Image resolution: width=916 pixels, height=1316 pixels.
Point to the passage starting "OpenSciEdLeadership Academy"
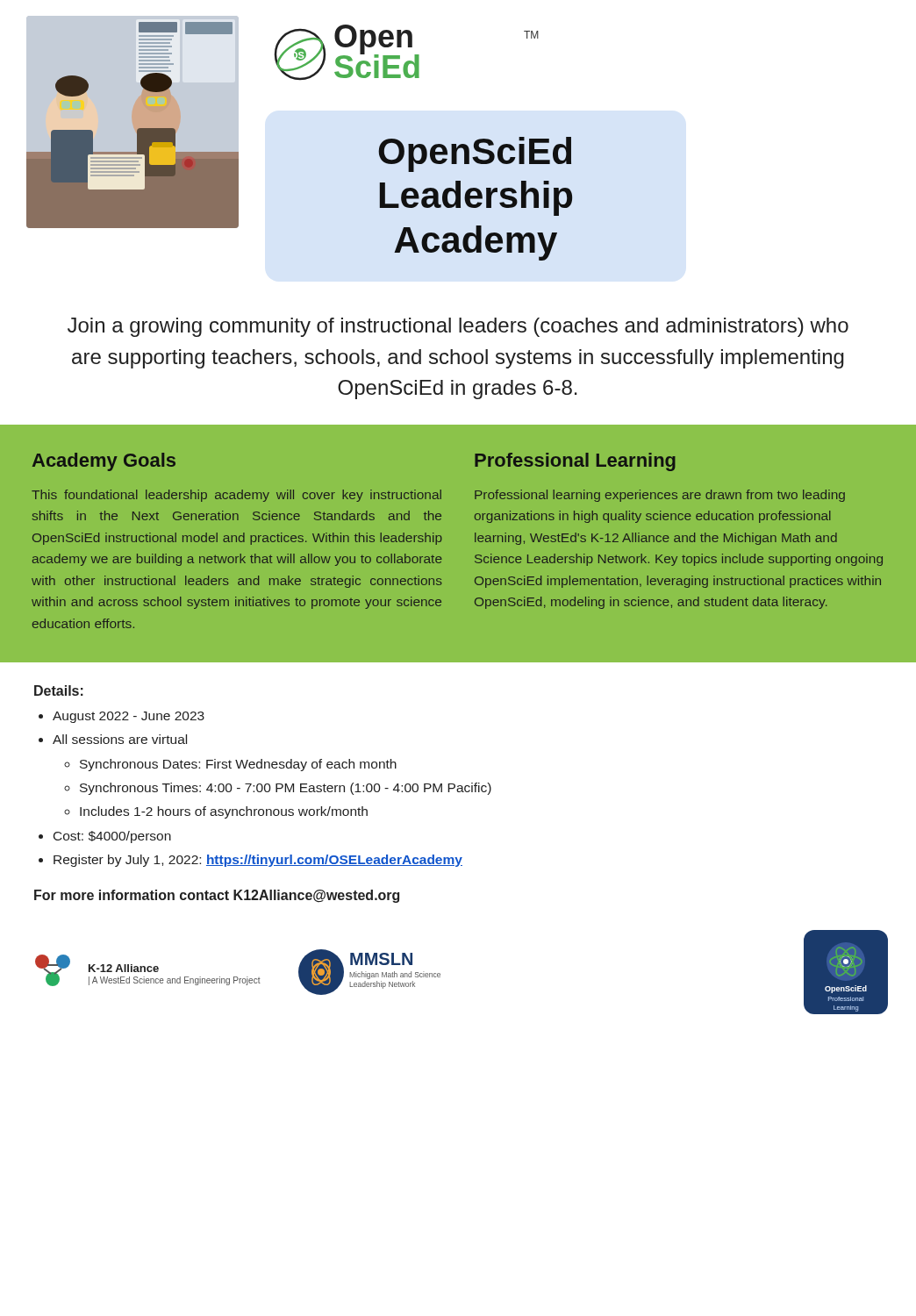[476, 196]
